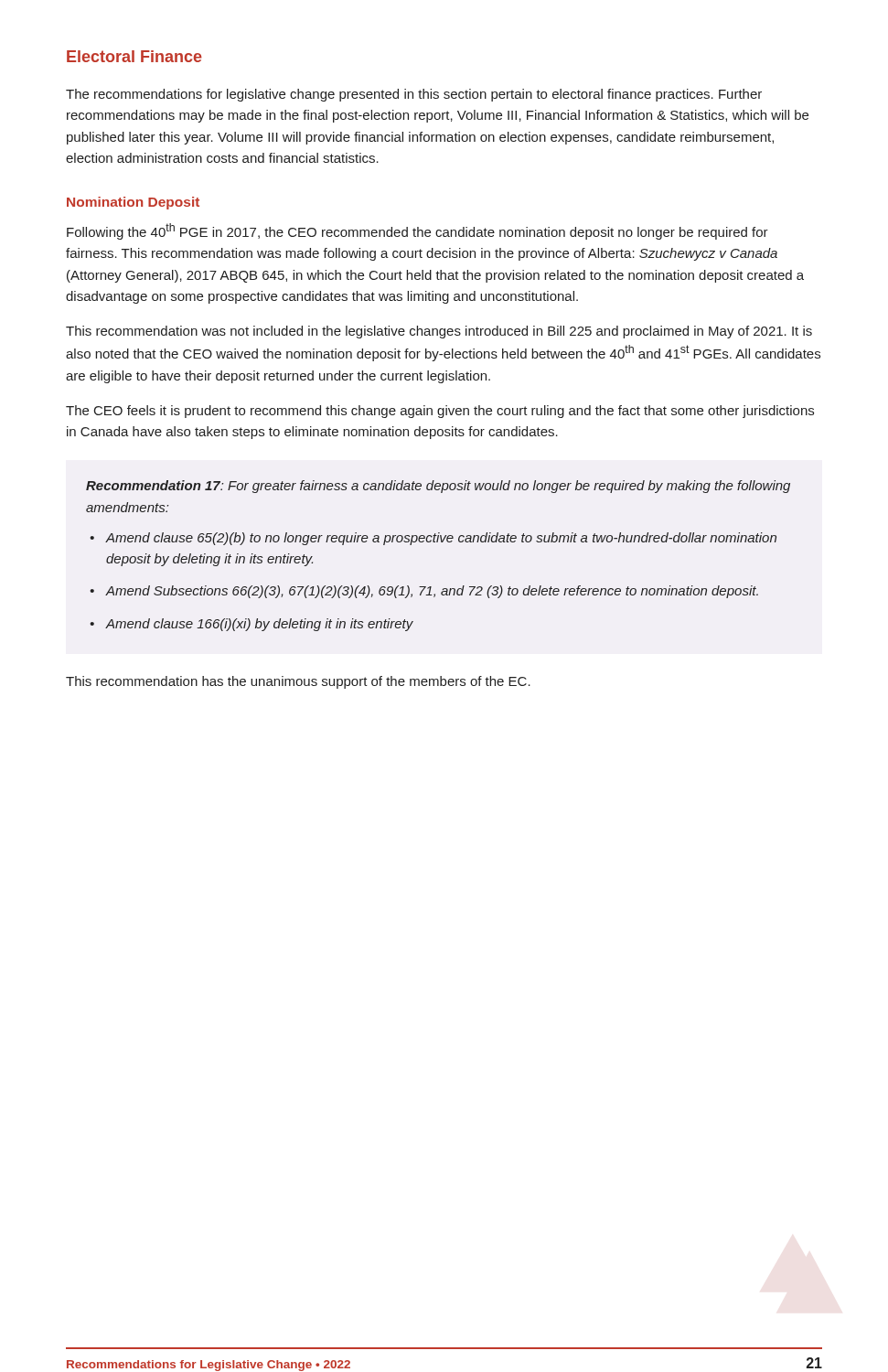Select the text block that reads "The recommendations for legislative change presented in"
This screenshot has height=1372, width=888.
click(438, 126)
